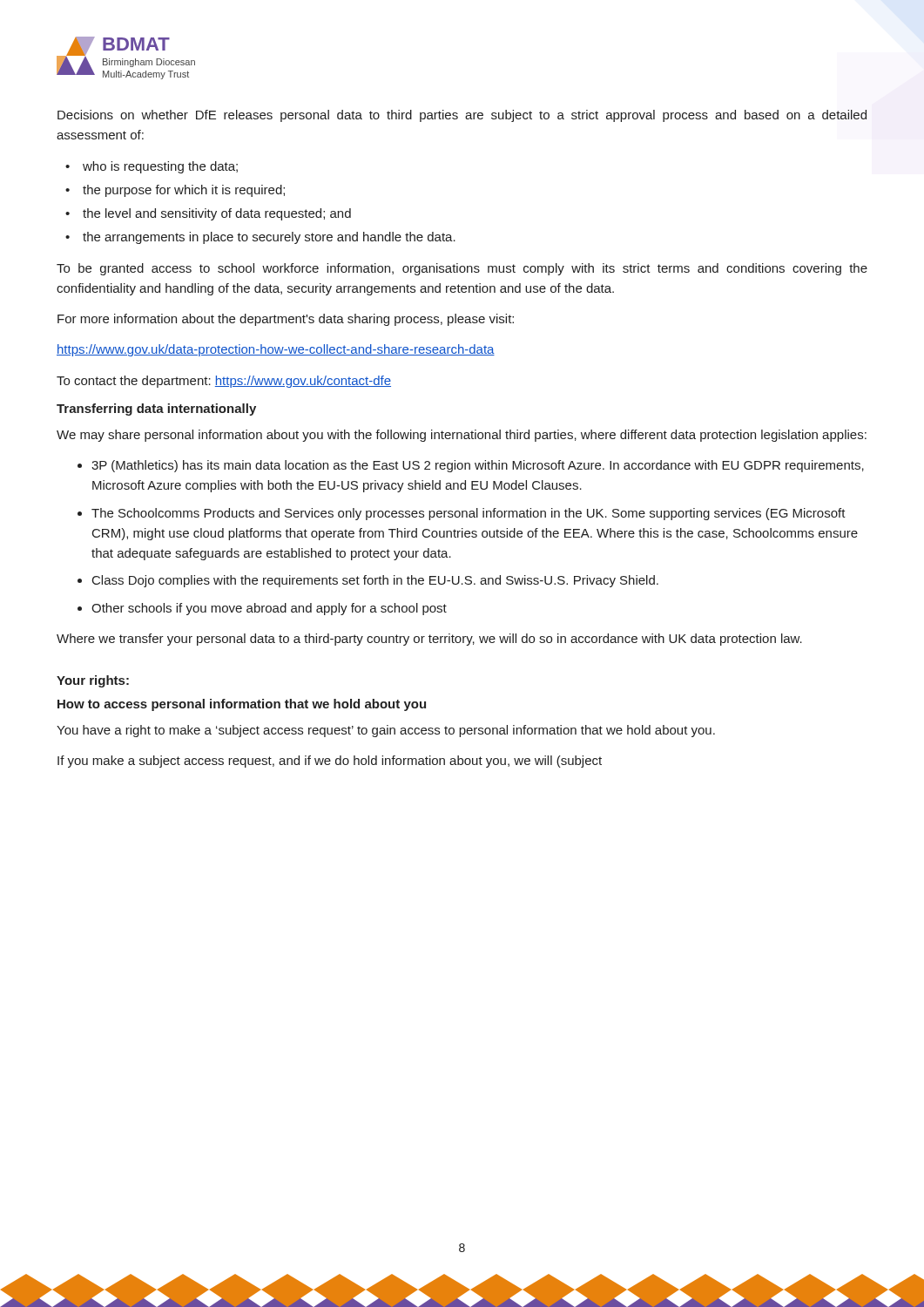The height and width of the screenshot is (1307, 924).
Task: Click the passage that begins "Where we transfer your personal"
Action: tap(430, 638)
